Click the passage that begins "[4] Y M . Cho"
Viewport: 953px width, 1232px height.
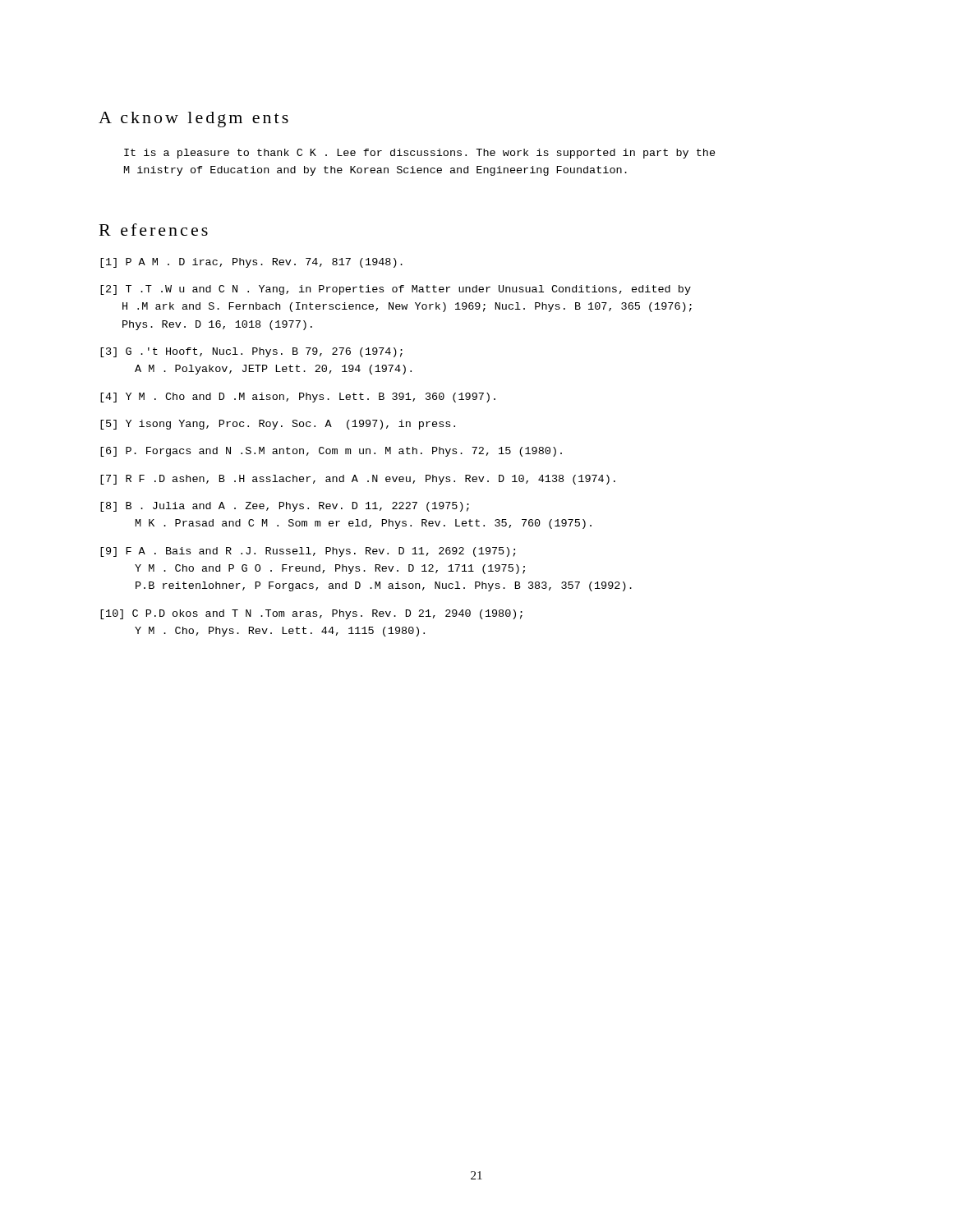point(298,397)
